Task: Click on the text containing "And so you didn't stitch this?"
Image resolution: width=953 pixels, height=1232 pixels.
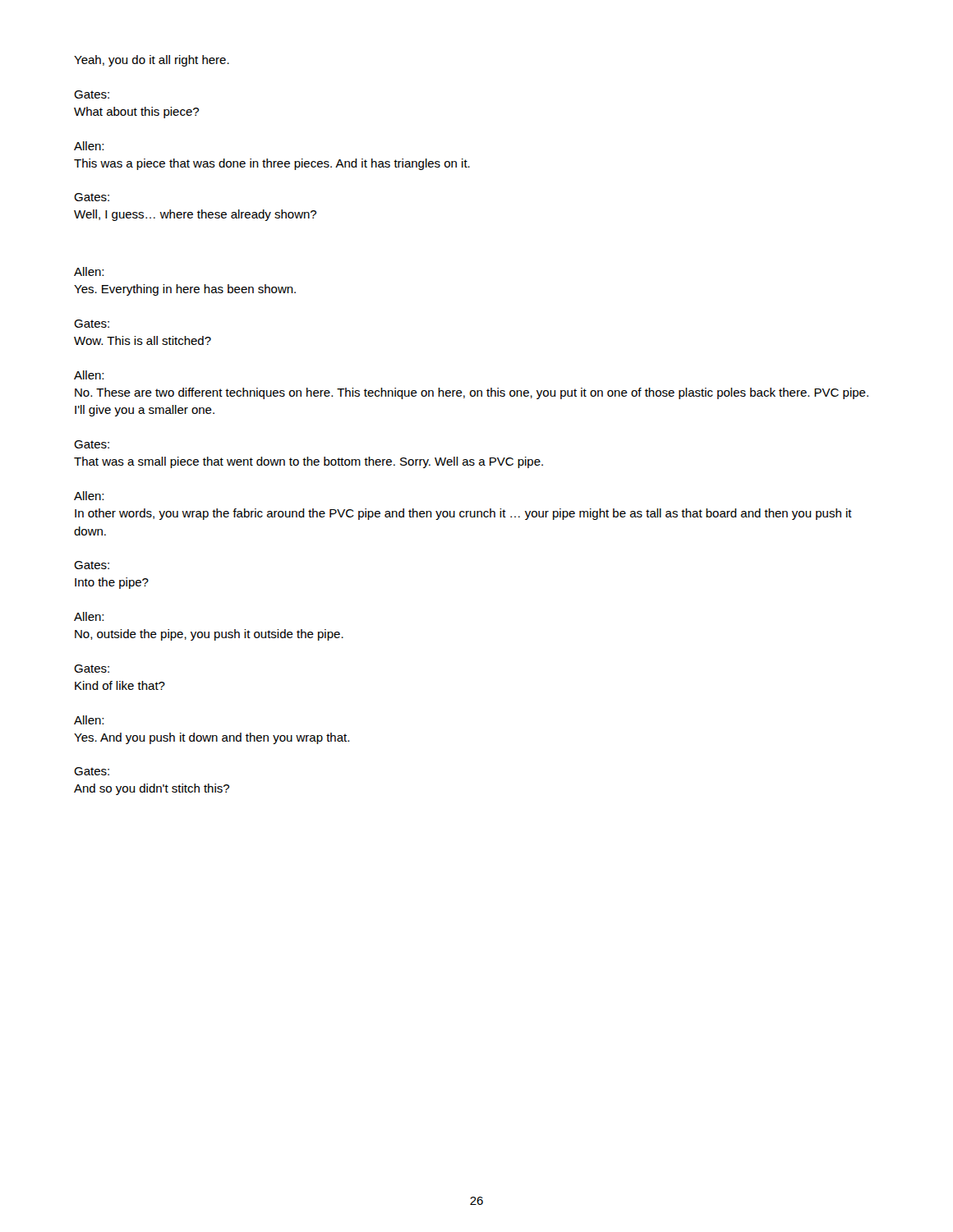Action: tap(152, 788)
